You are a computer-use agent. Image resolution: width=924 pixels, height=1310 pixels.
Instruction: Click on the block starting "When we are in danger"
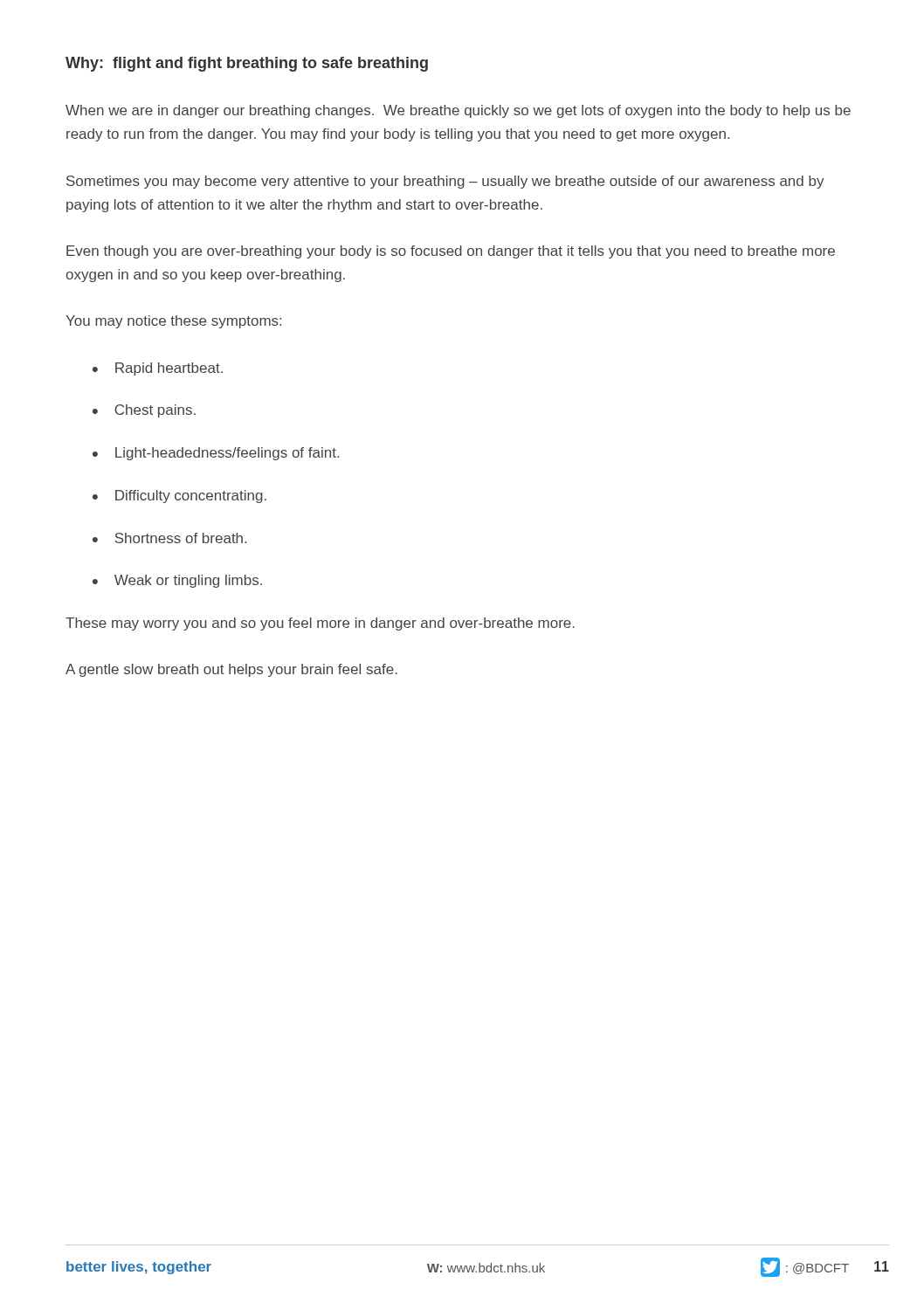tap(458, 122)
